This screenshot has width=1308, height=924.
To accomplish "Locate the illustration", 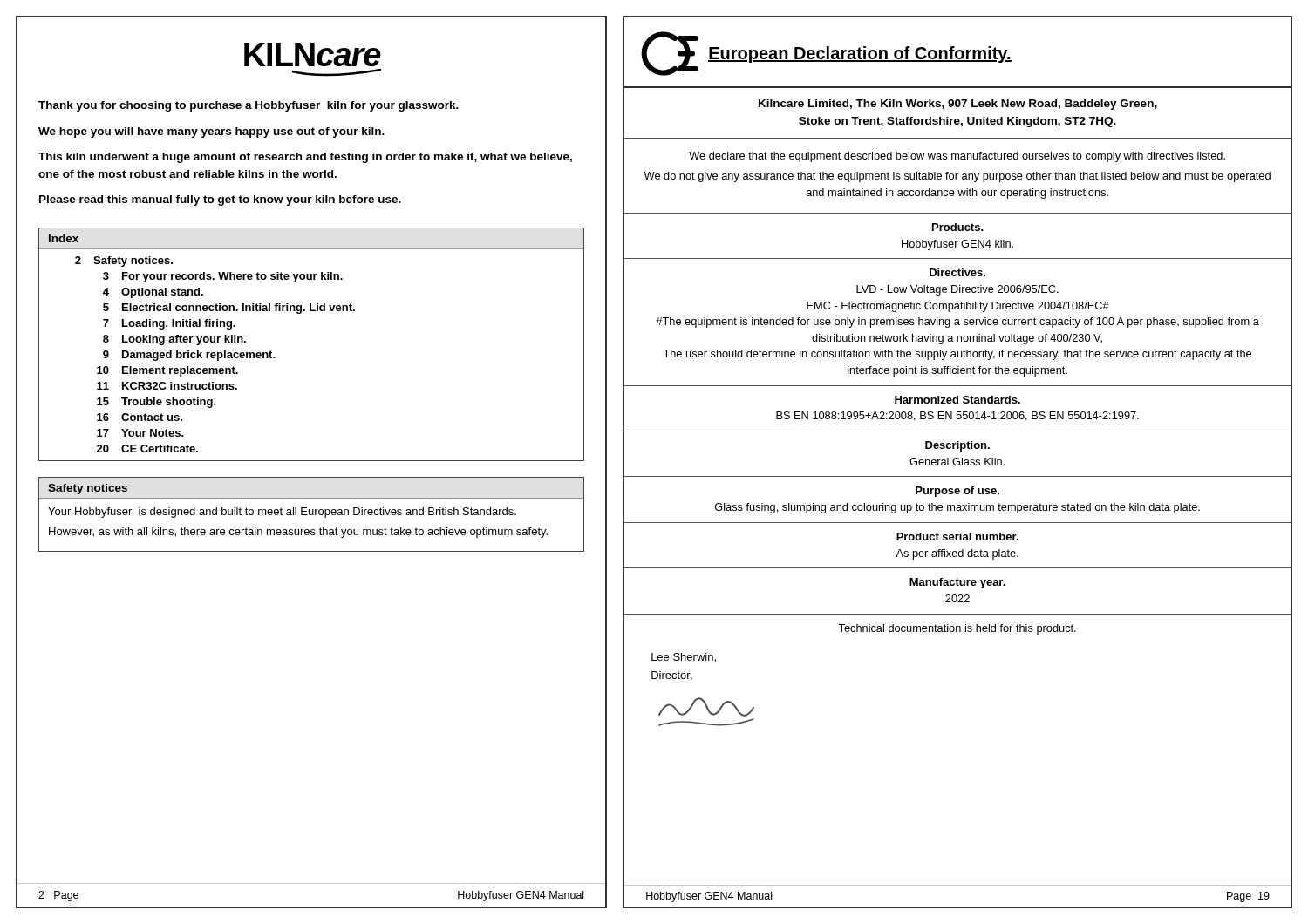I will (958, 714).
